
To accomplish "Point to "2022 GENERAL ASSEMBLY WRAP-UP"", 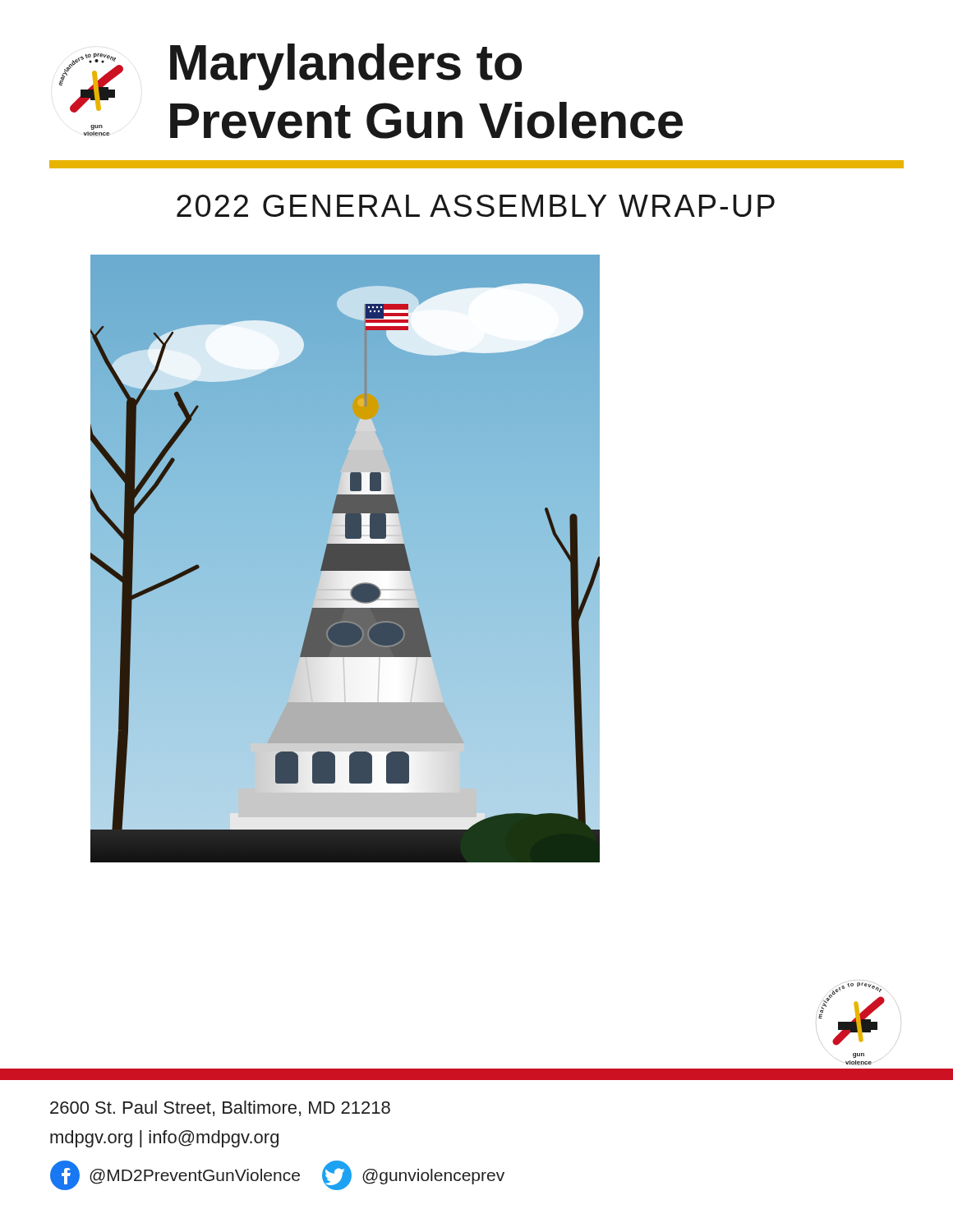I will [476, 206].
